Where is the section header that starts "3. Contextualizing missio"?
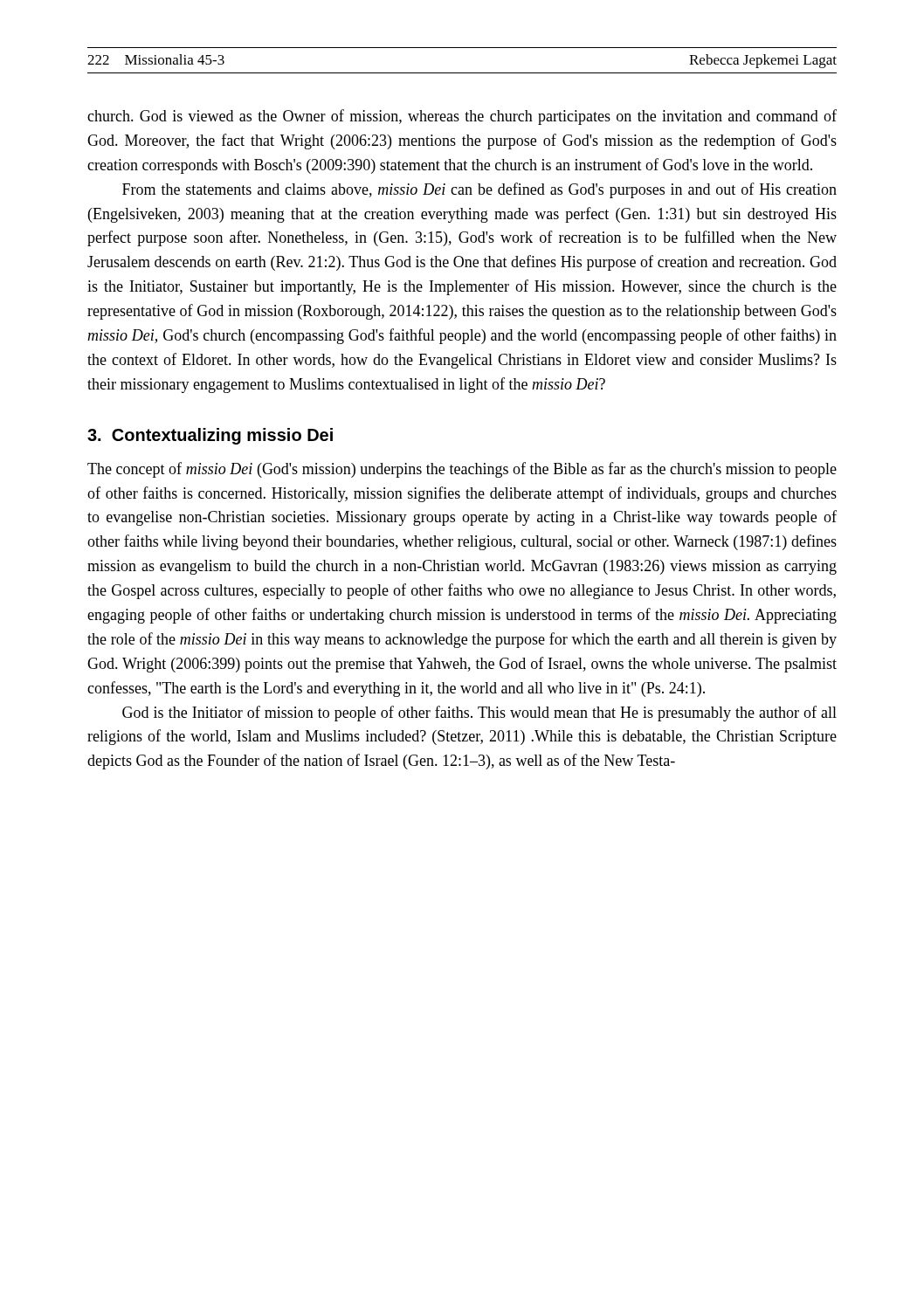Screen dimensions: 1310x924 point(211,435)
